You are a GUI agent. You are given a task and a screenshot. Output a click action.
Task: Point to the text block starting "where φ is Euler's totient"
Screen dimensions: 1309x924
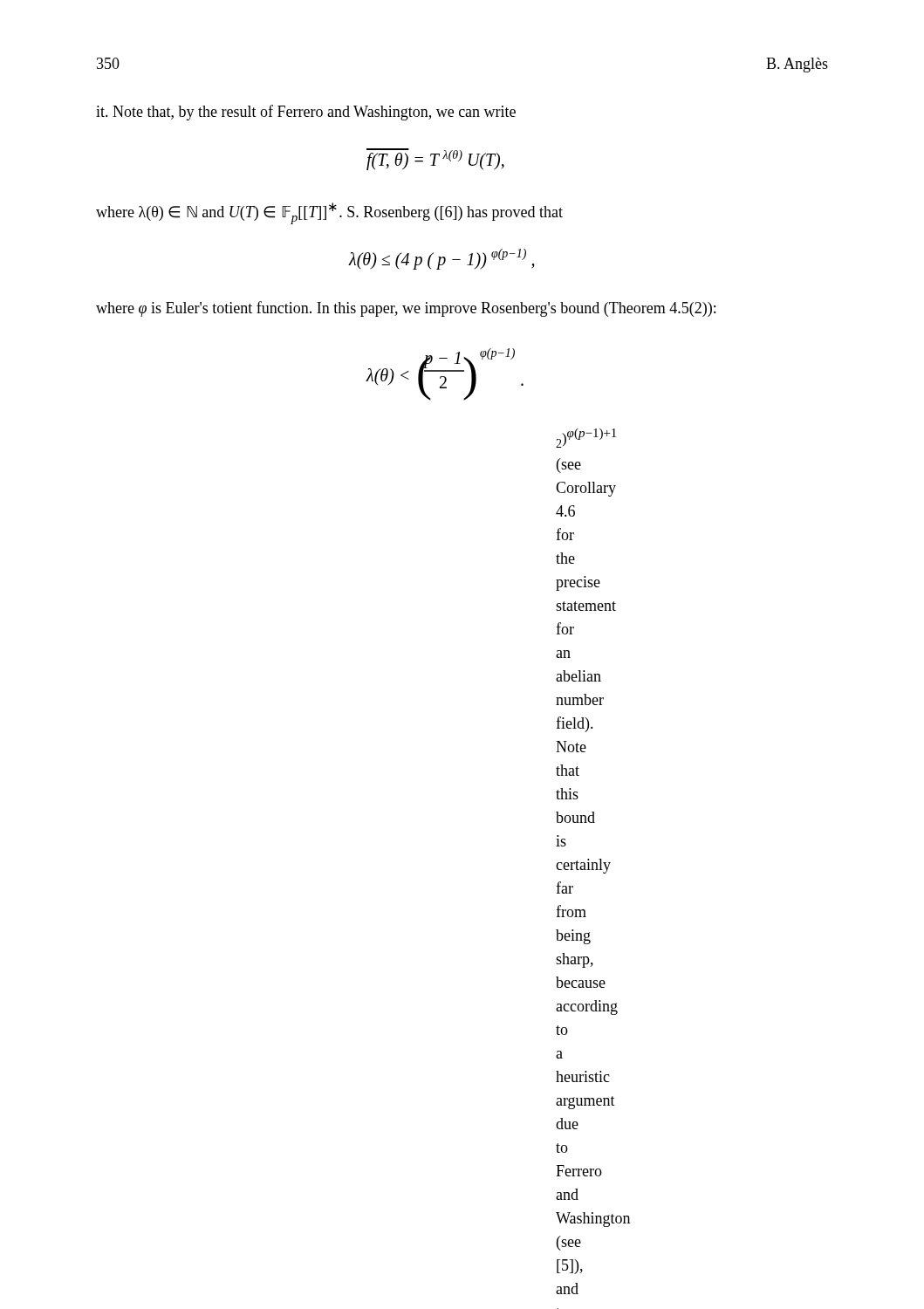click(x=462, y=309)
